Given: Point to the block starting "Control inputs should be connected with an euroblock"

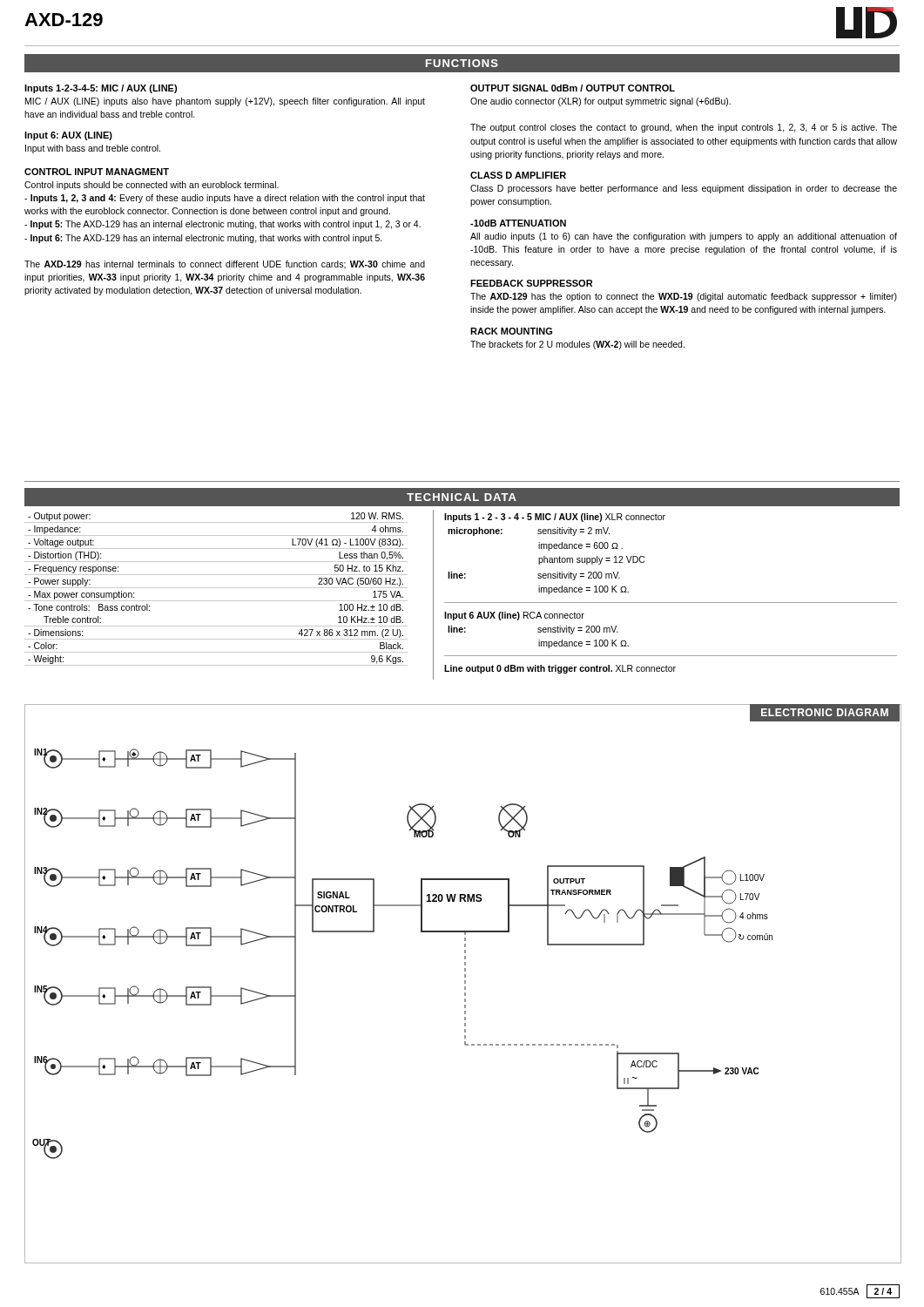Looking at the screenshot, I should 225,237.
